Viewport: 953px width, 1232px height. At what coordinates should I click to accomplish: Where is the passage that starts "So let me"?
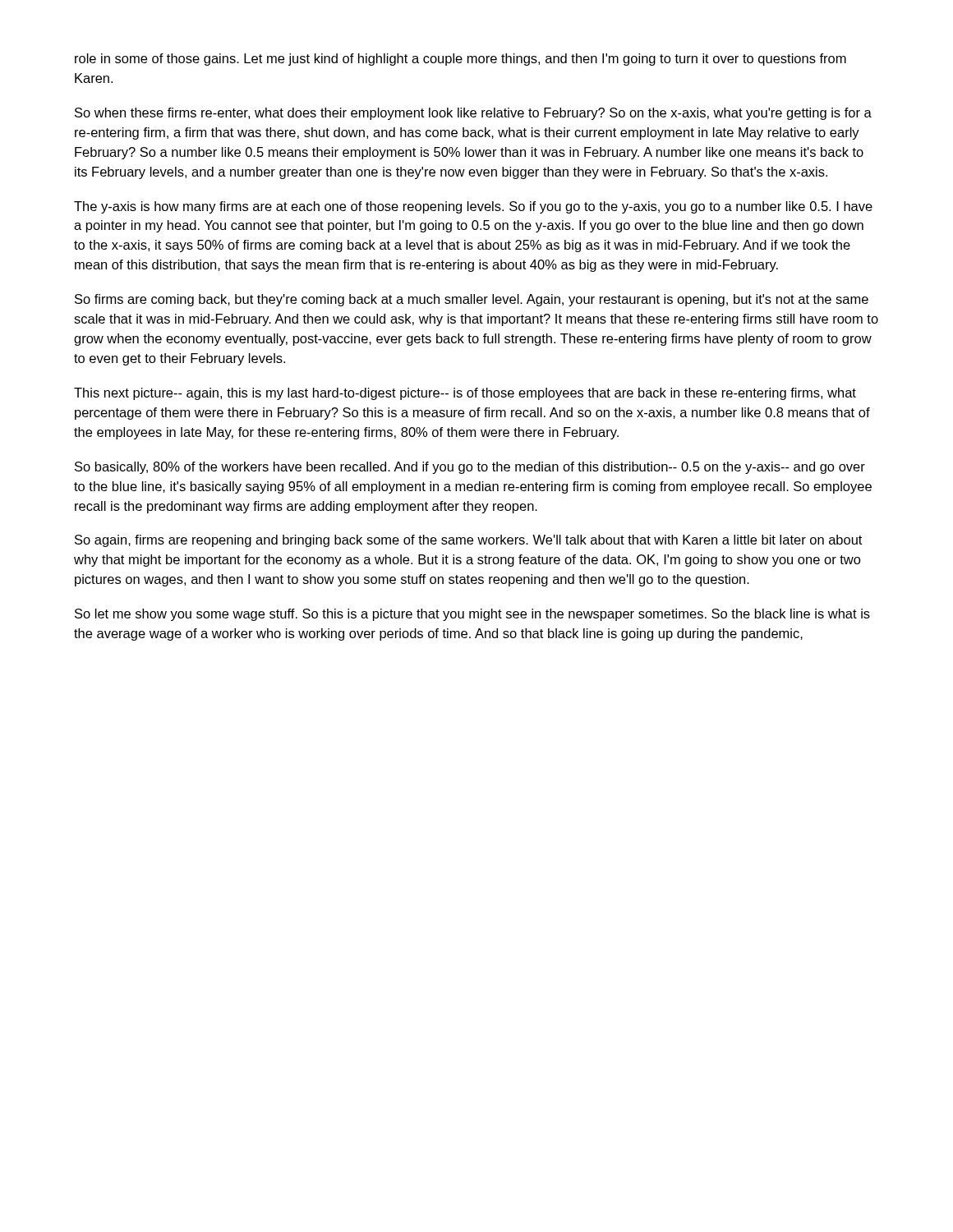tap(472, 624)
